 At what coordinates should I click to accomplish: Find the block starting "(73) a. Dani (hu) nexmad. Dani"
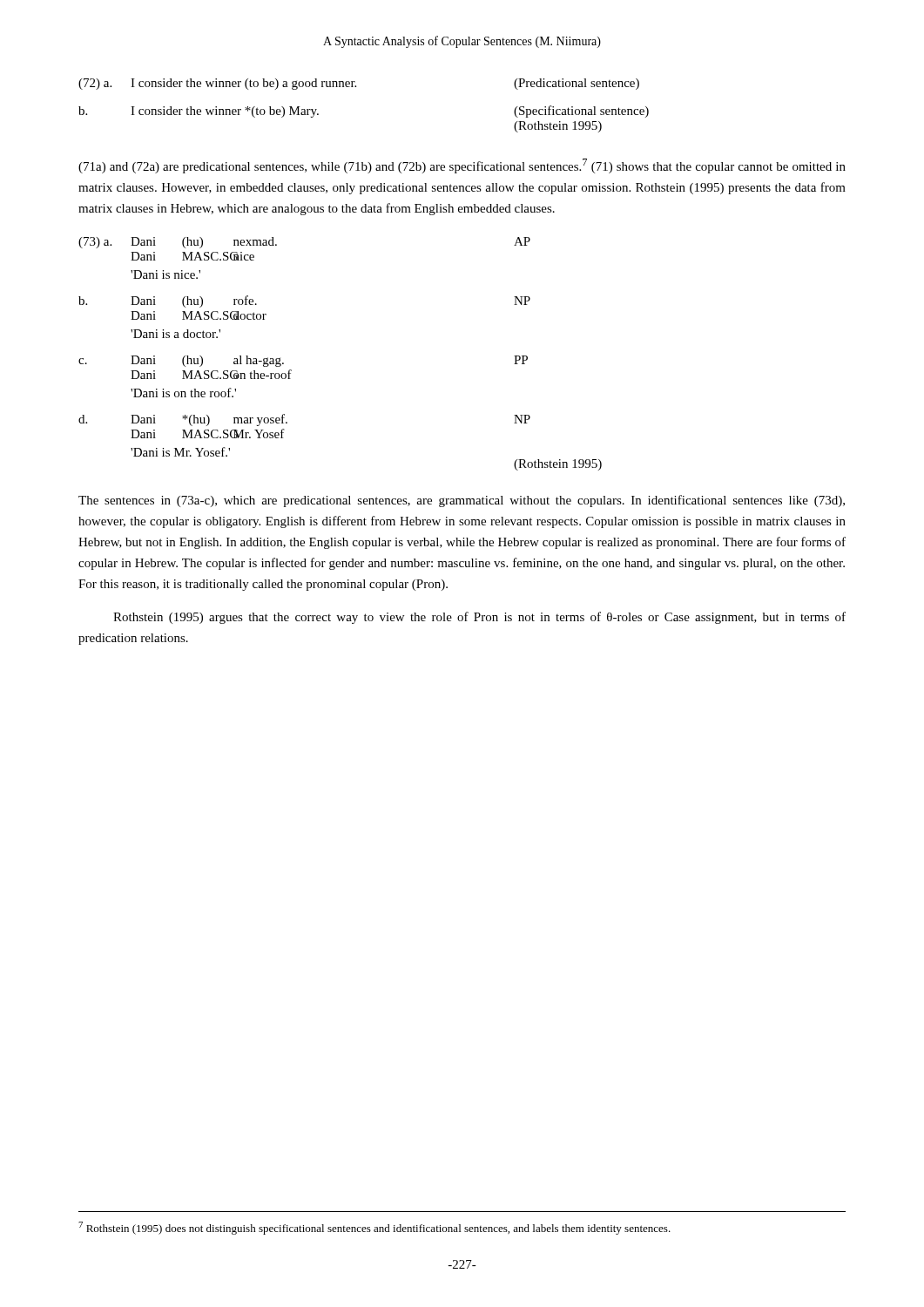pyautogui.click(x=94, y=243)
